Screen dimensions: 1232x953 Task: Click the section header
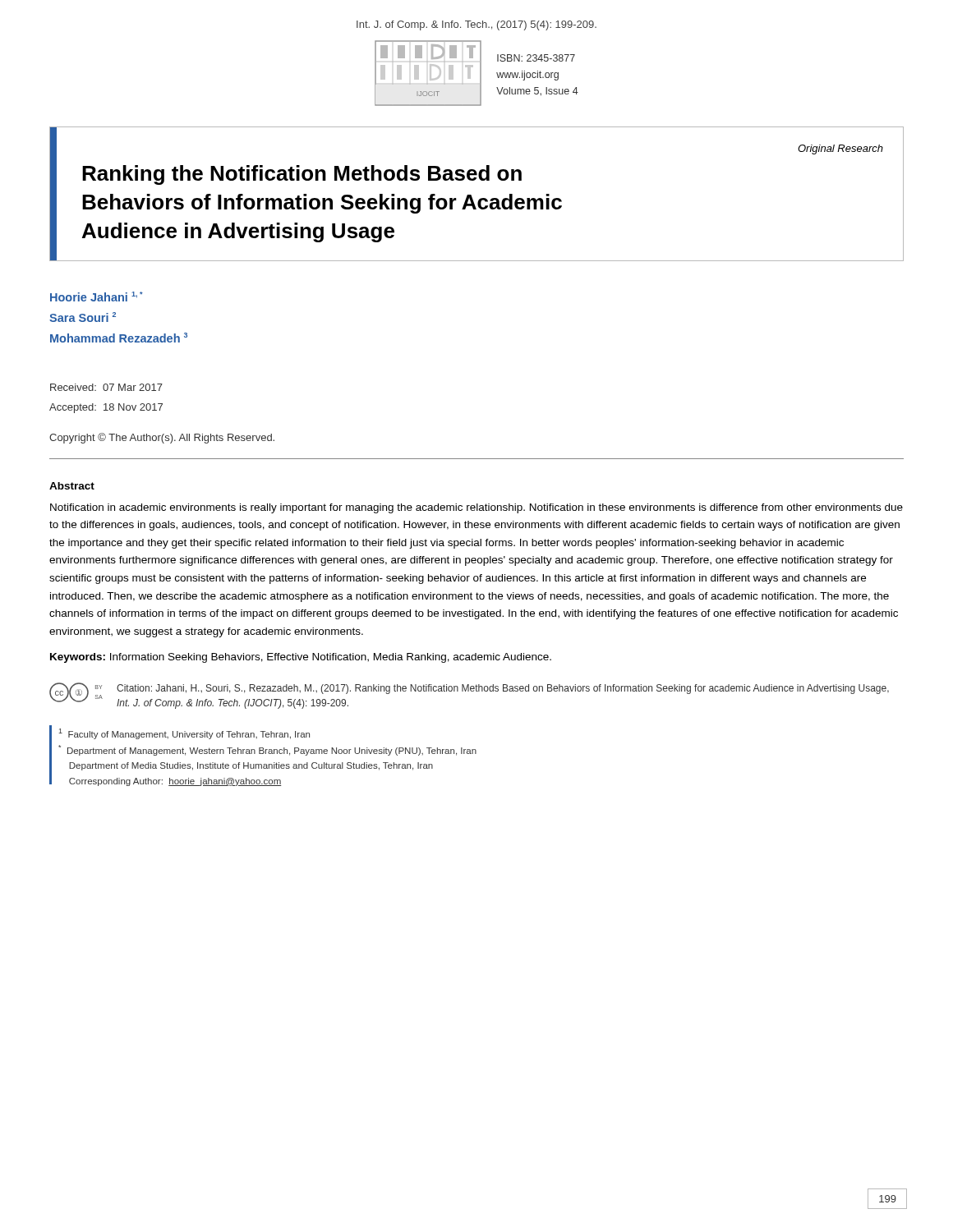(72, 486)
